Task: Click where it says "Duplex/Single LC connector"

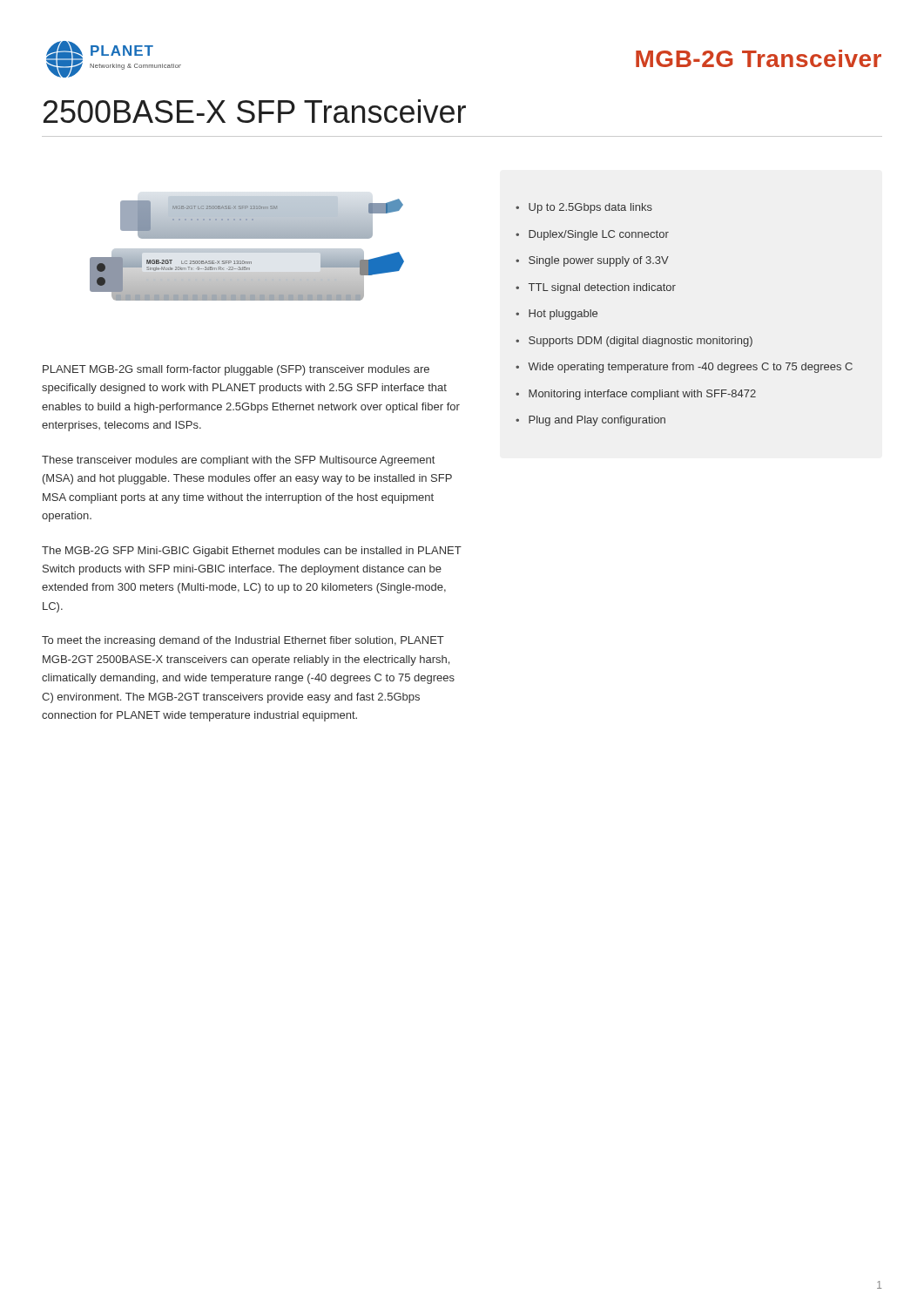Action: pos(598,234)
